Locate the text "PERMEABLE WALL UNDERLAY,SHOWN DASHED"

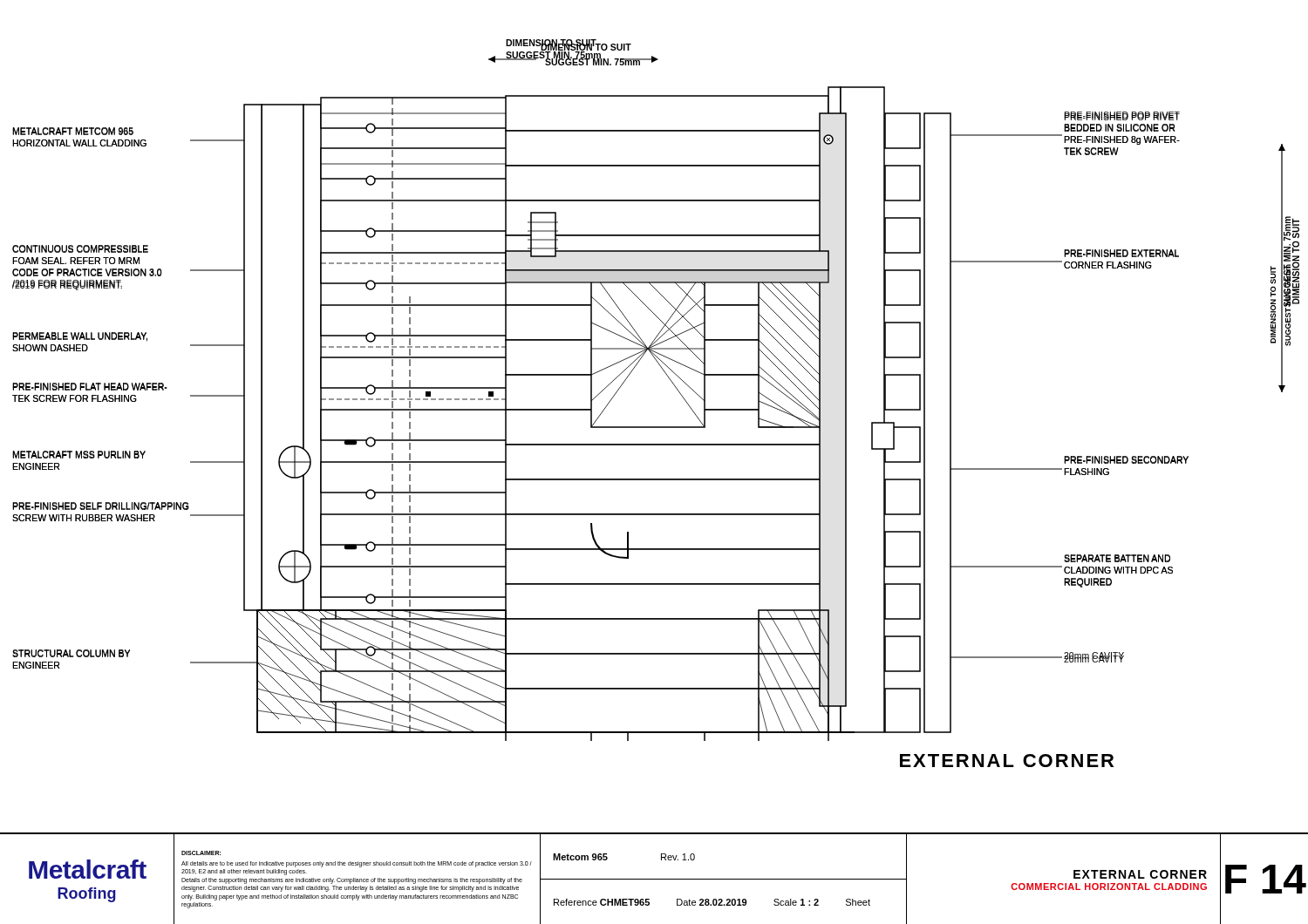tap(80, 342)
